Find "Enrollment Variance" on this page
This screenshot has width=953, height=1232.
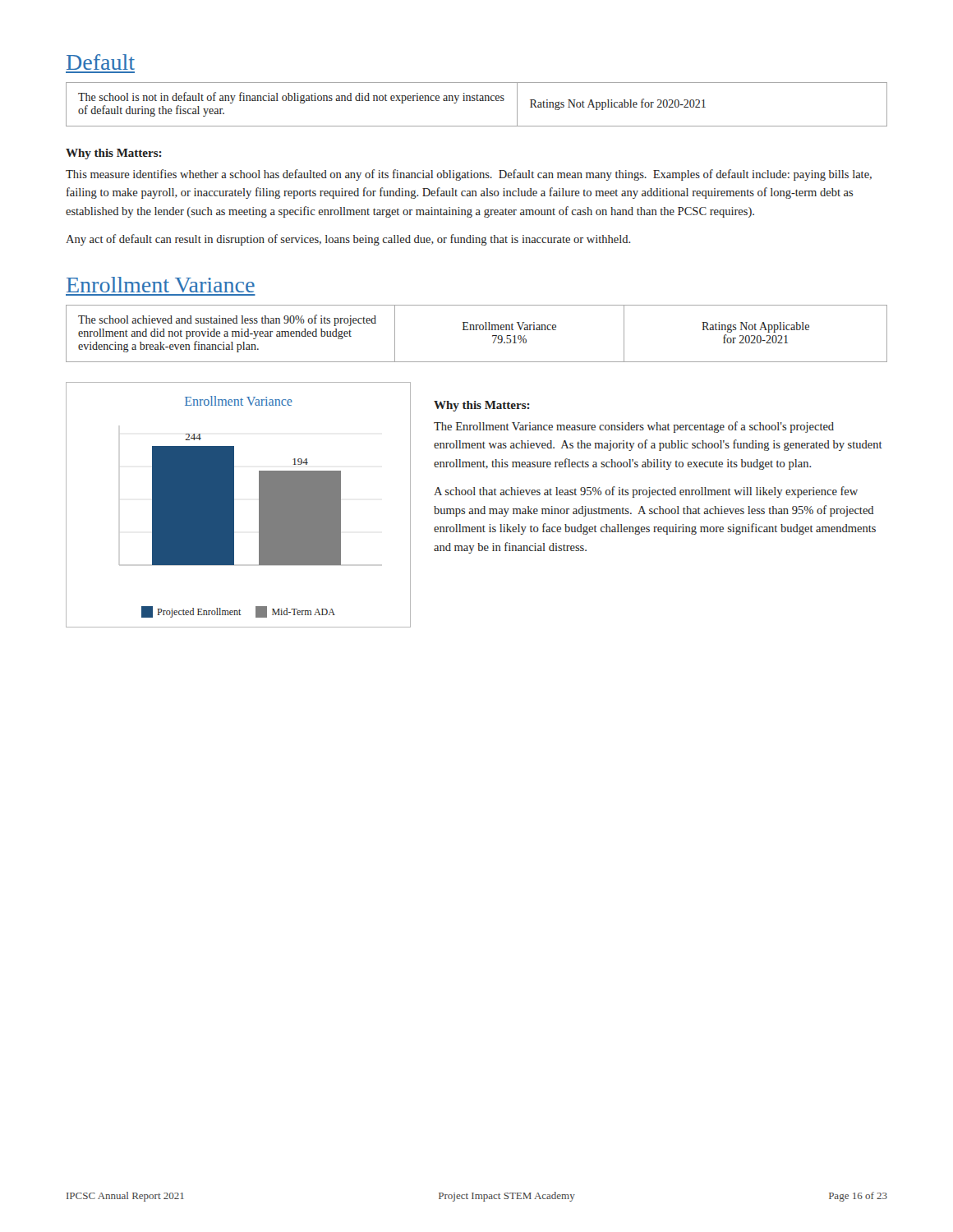[160, 284]
